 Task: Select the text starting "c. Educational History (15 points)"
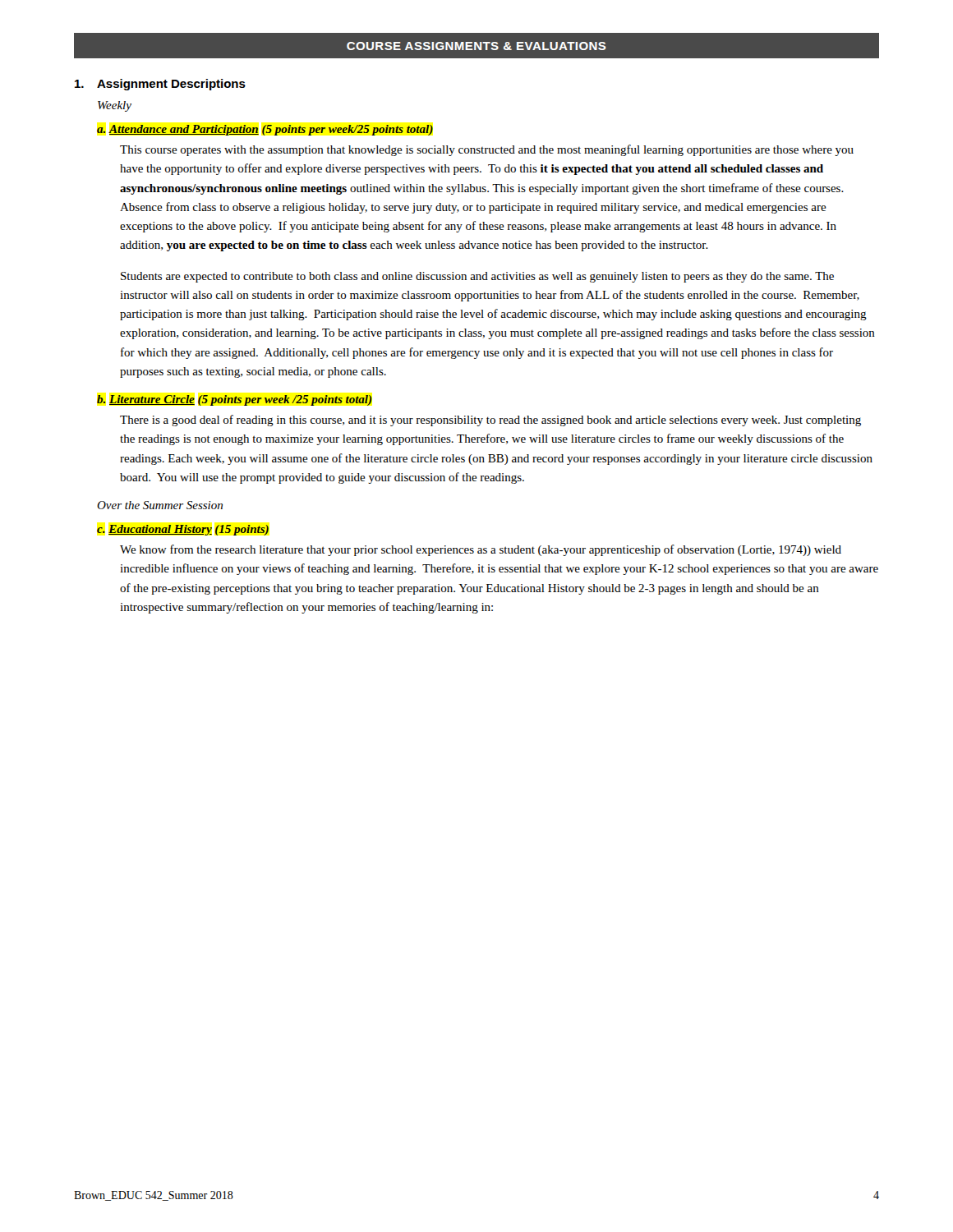click(183, 530)
